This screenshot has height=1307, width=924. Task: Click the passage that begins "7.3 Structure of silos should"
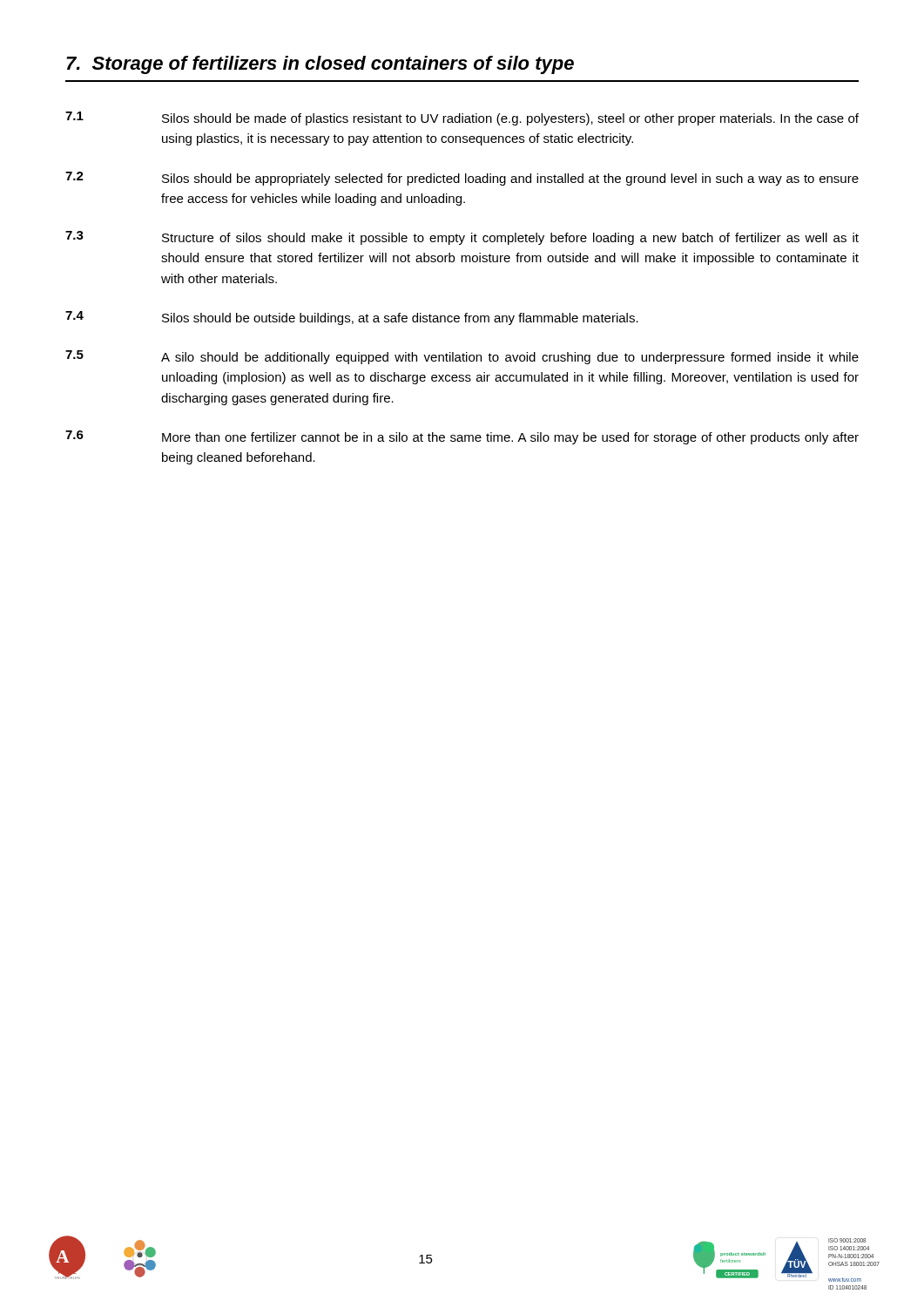(462, 258)
